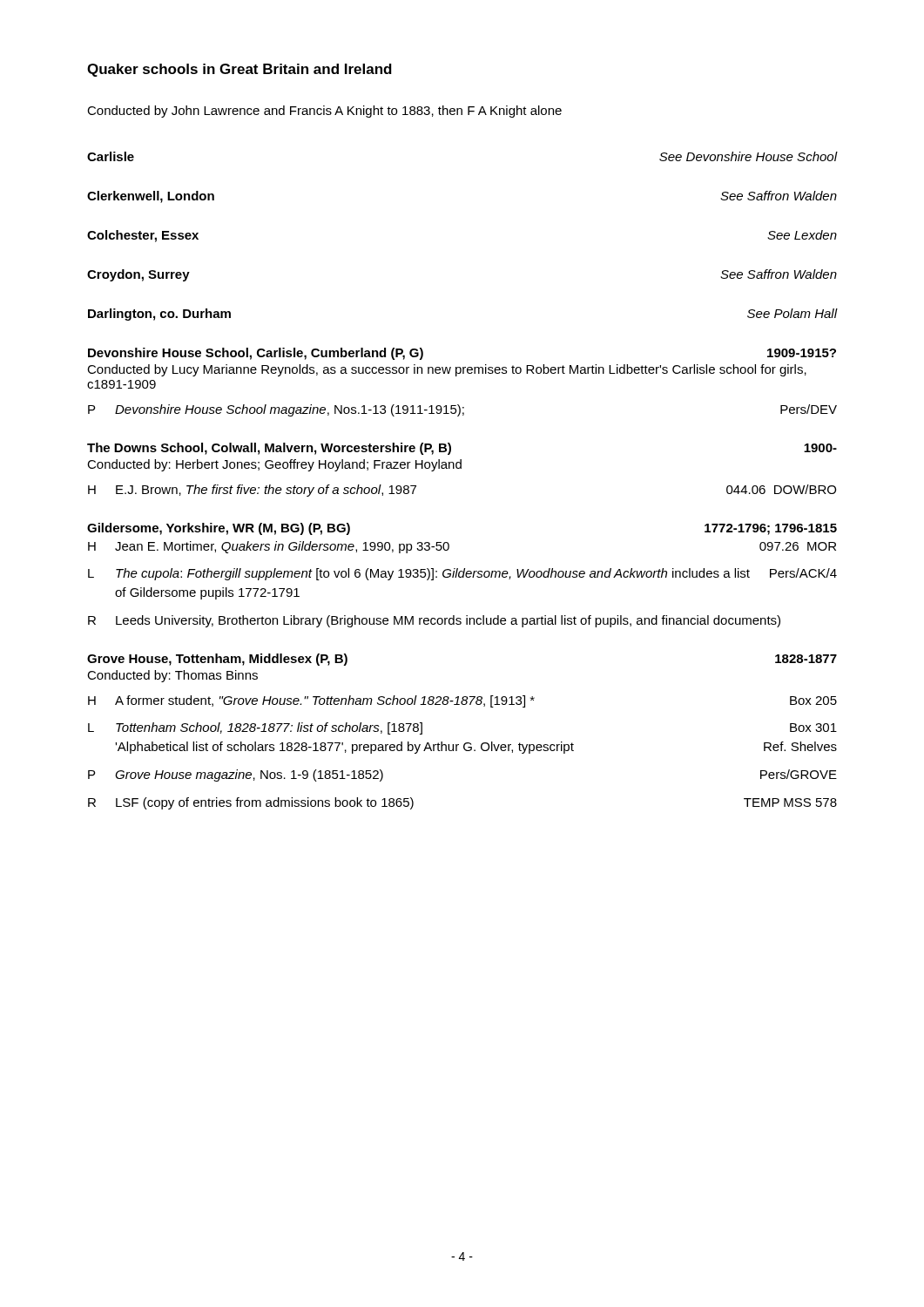Click on the text containing "Clerkenwell, London See Saffron Walden"

pyautogui.click(x=154, y=196)
